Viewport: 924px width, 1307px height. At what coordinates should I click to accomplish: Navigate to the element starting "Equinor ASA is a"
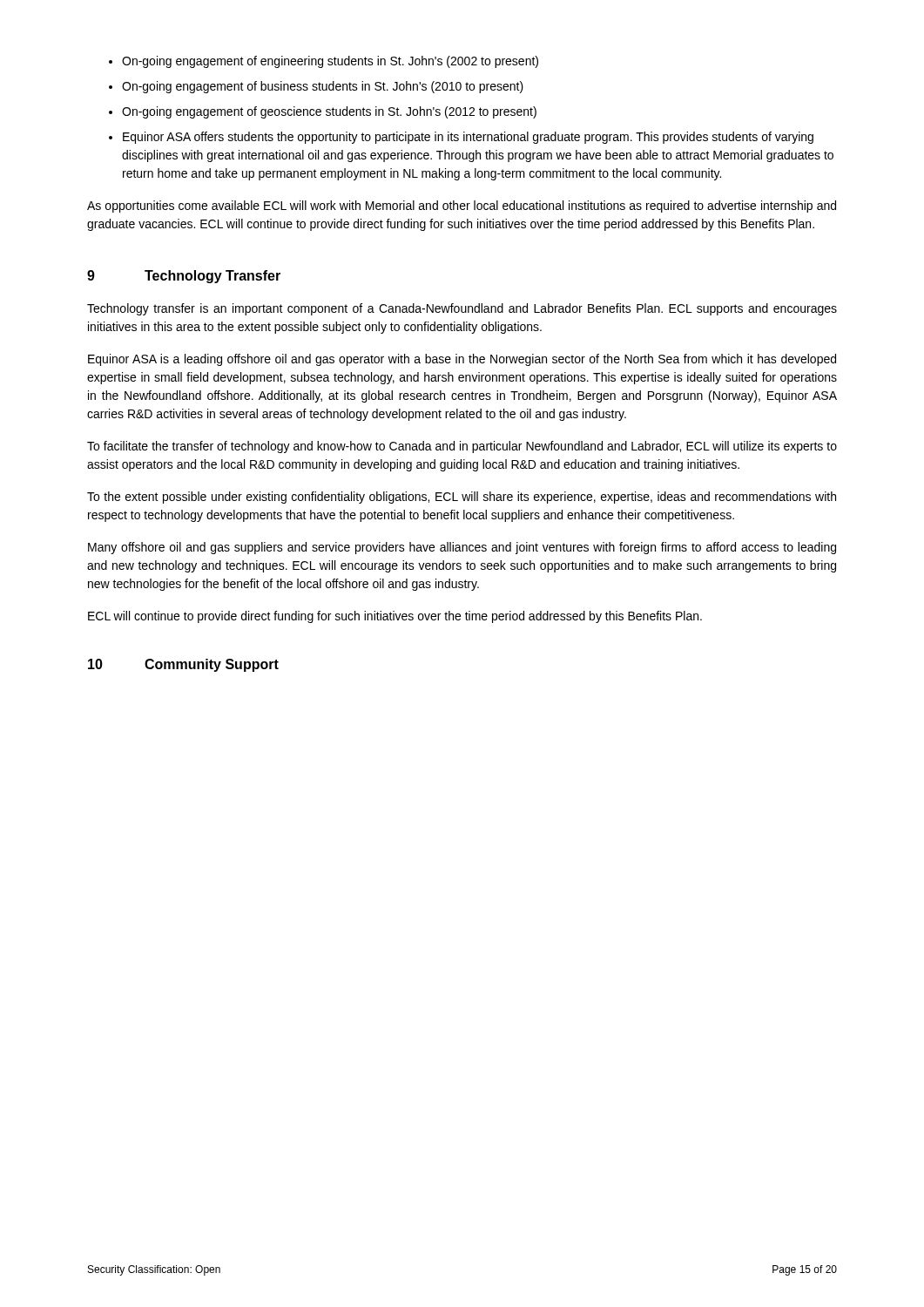click(462, 386)
